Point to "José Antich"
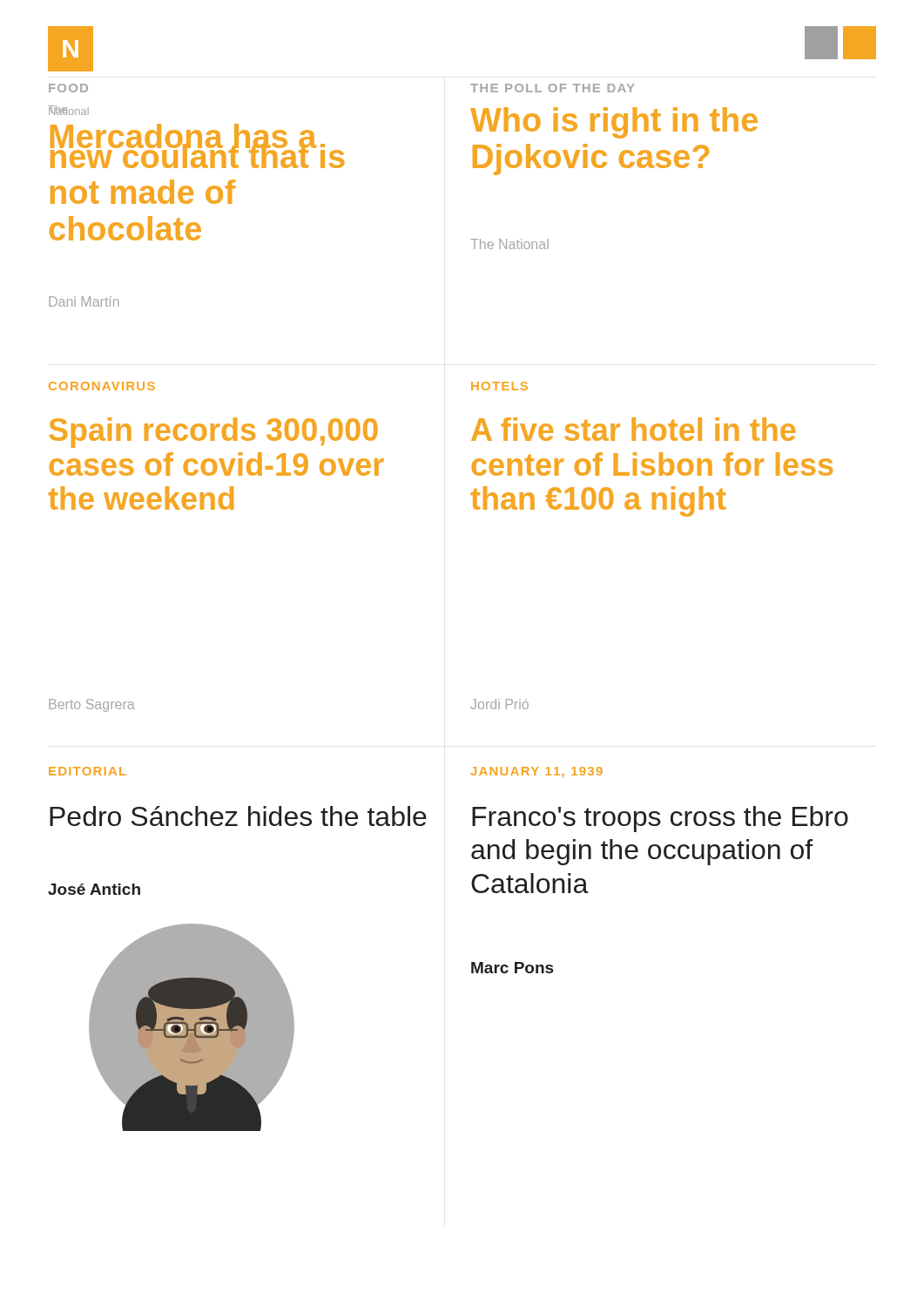 coord(94,889)
